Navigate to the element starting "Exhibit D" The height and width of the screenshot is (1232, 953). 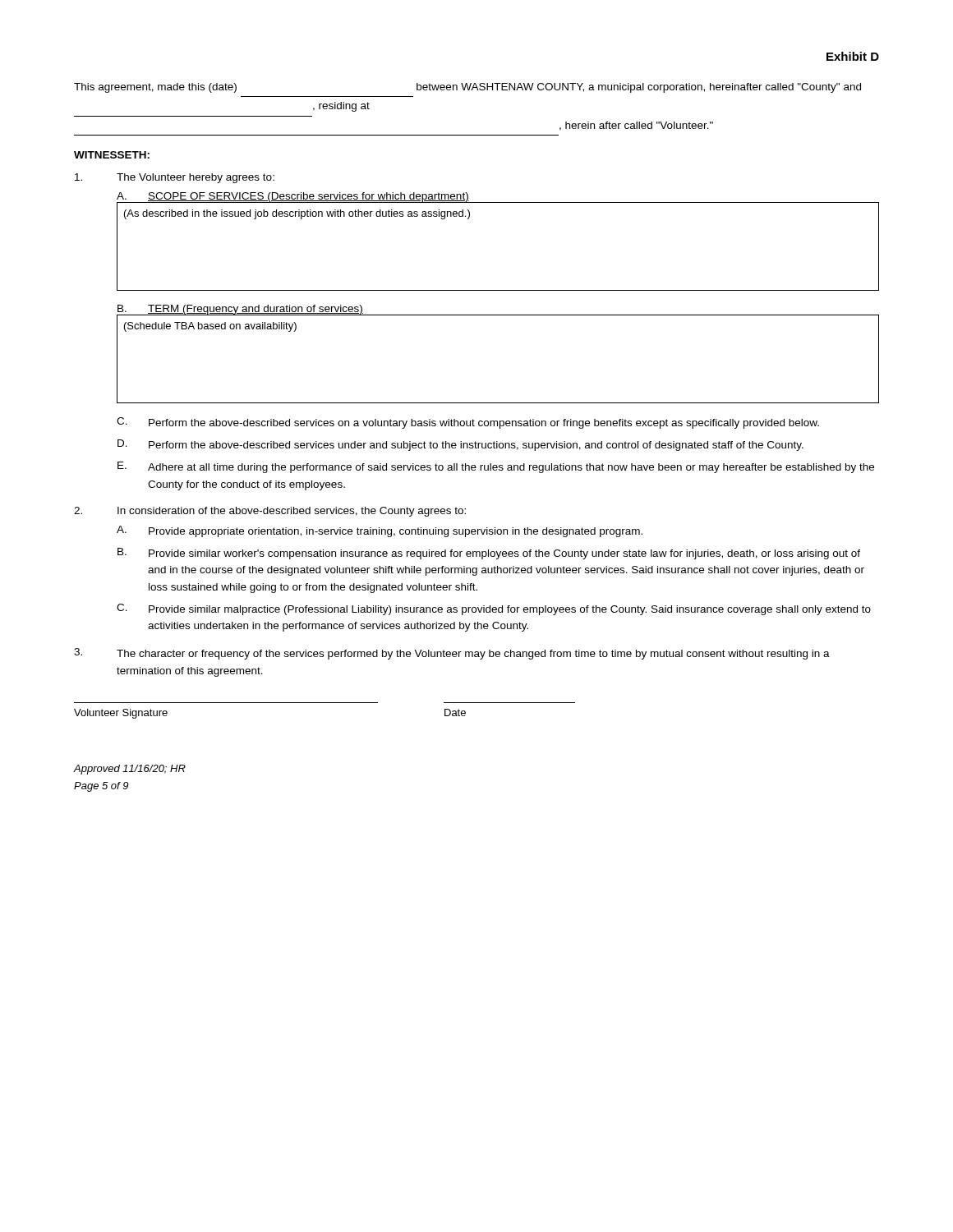point(852,56)
